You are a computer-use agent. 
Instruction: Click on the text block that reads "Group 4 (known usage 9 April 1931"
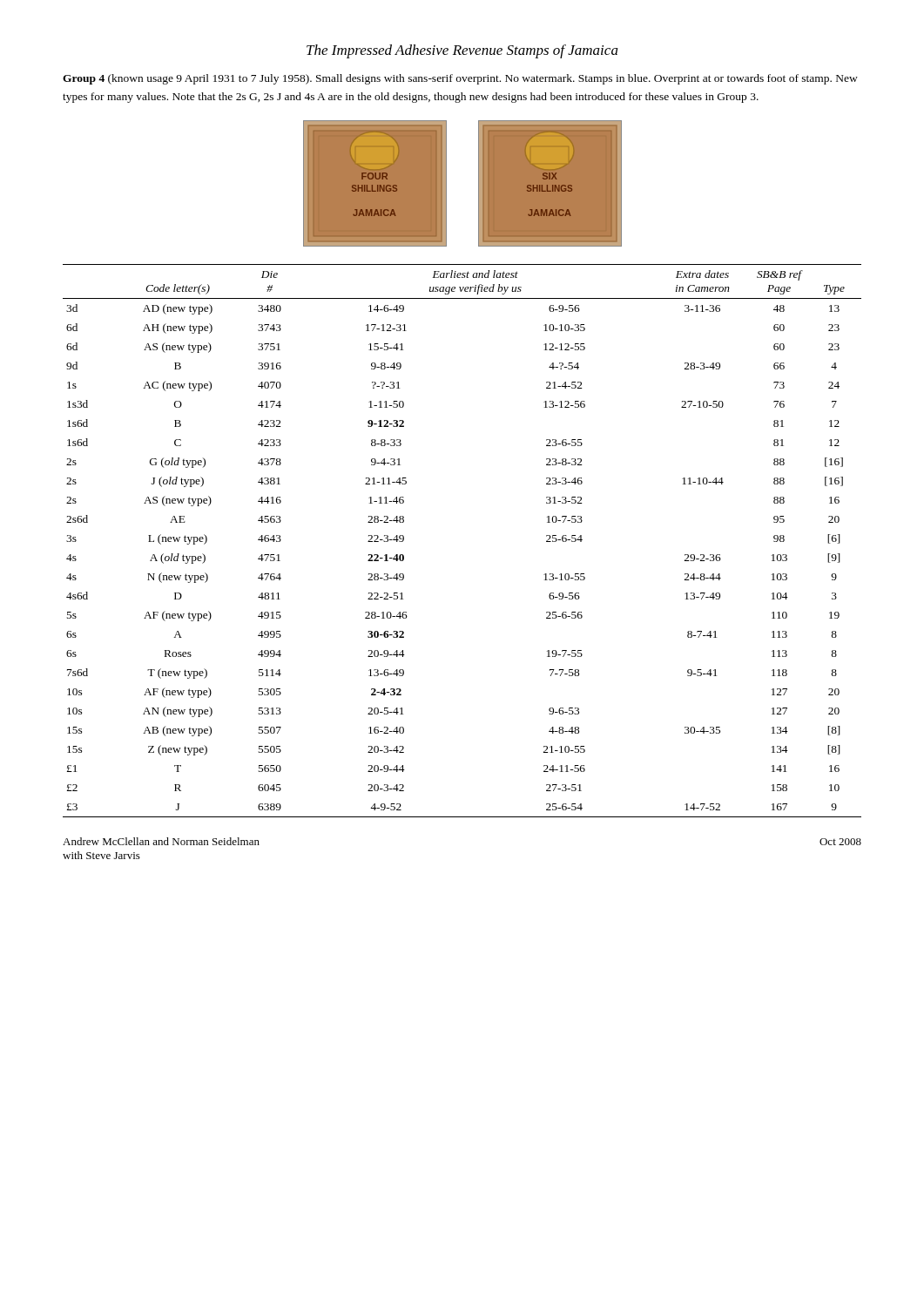click(x=460, y=87)
